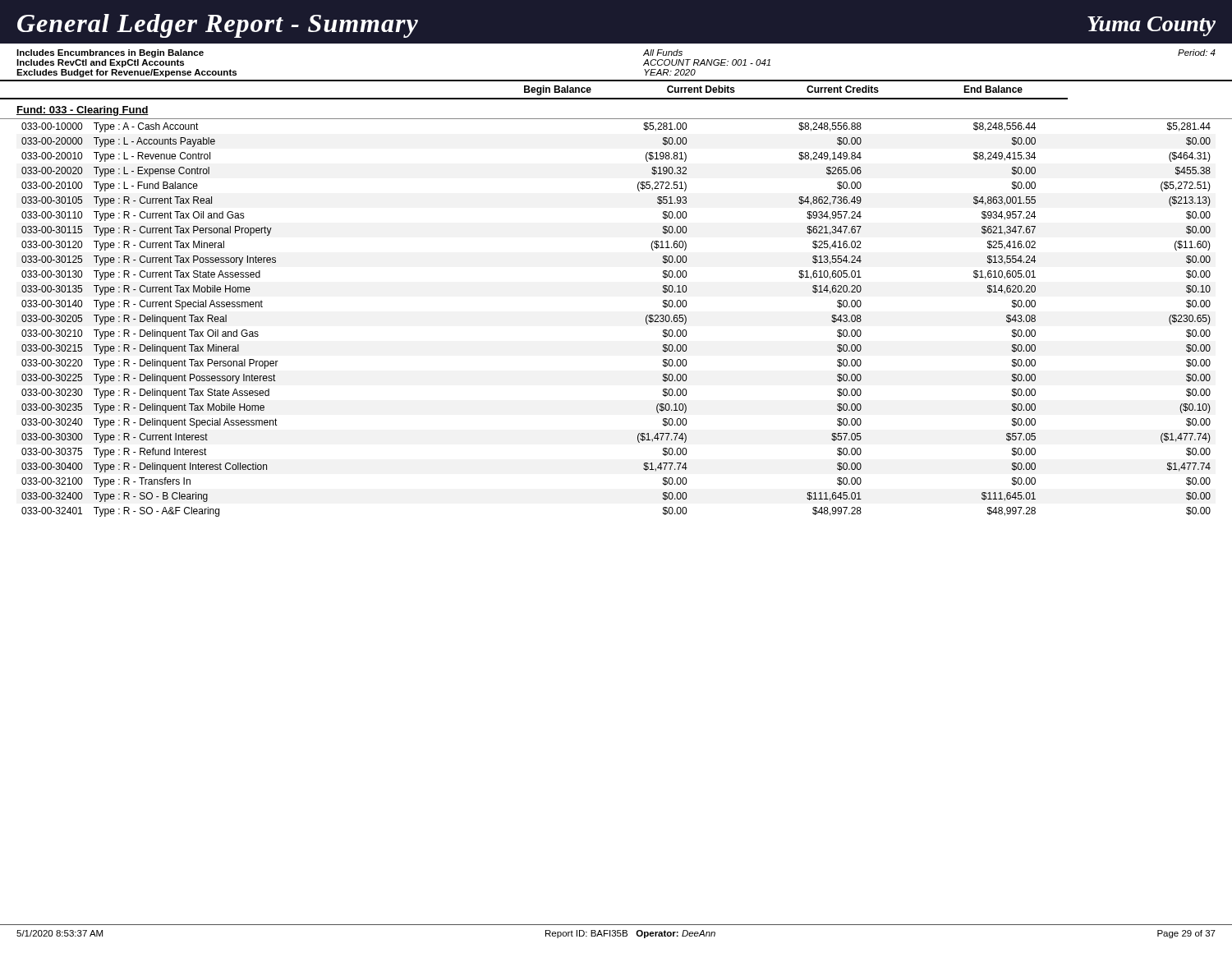Click on the element starting "Includes Encumbrances in Begin Balance Includes"
This screenshot has height=953, width=1232.
(105, 53)
